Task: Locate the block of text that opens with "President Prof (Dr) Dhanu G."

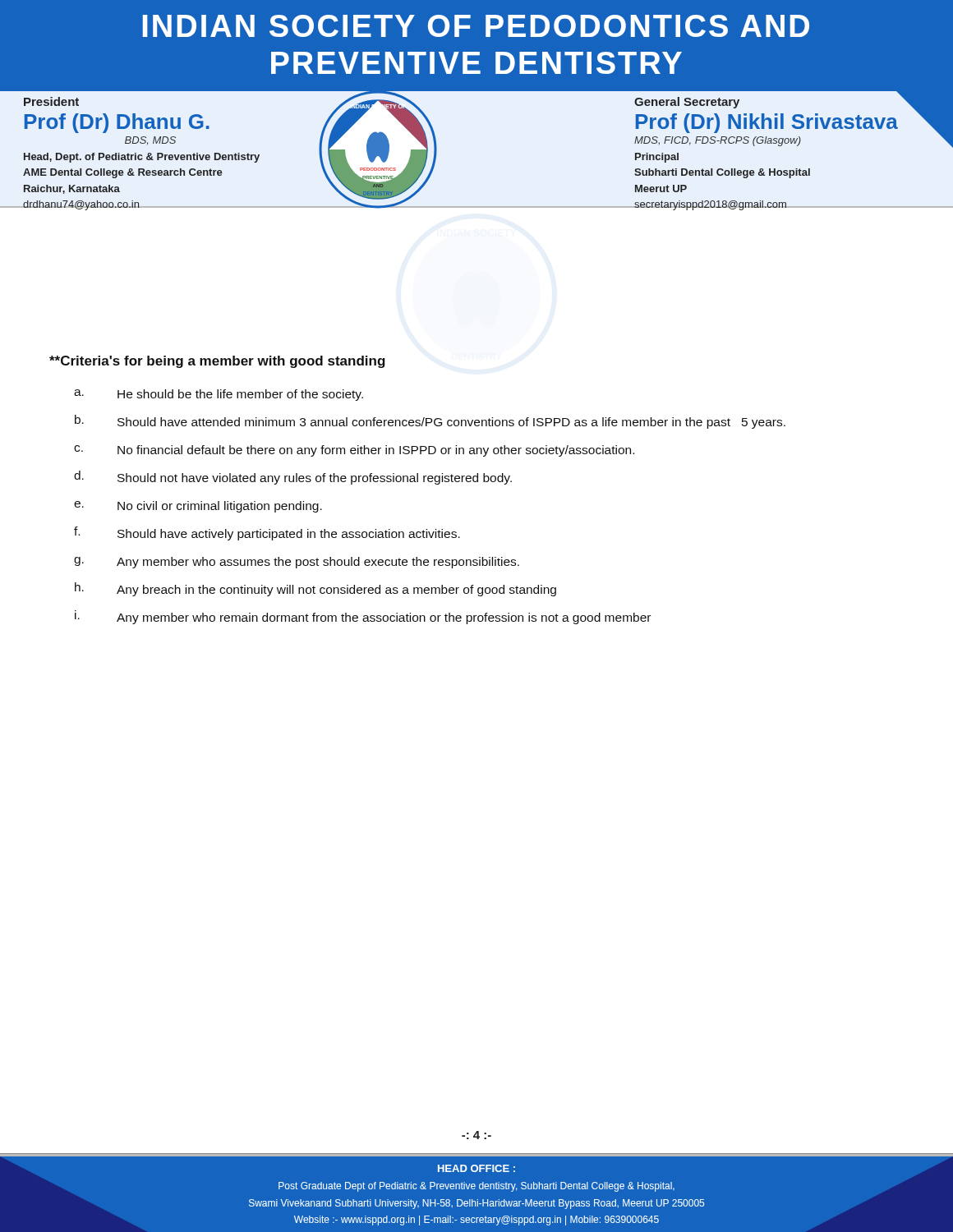Action: [150, 153]
